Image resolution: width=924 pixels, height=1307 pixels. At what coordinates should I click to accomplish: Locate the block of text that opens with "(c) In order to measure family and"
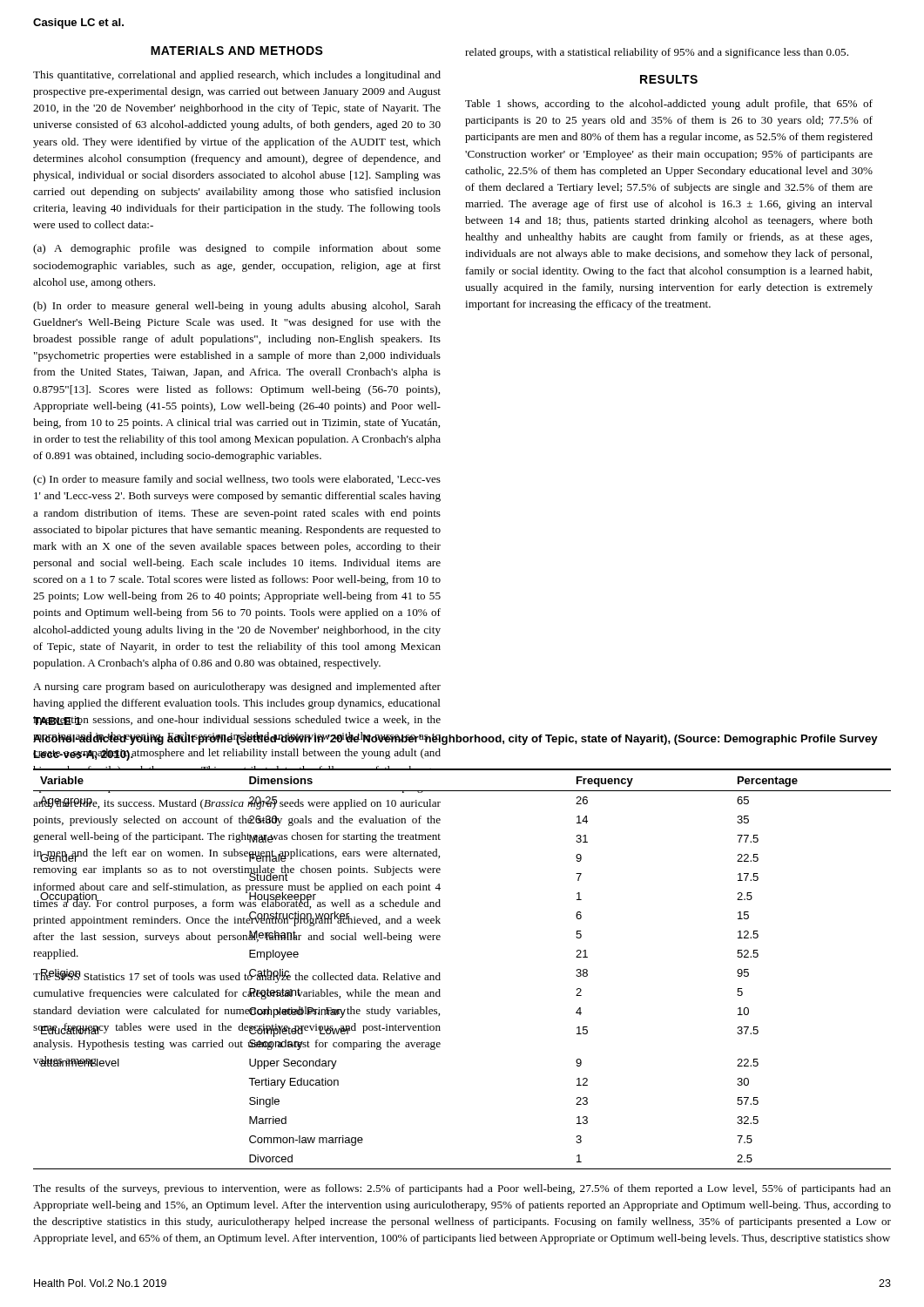237,571
